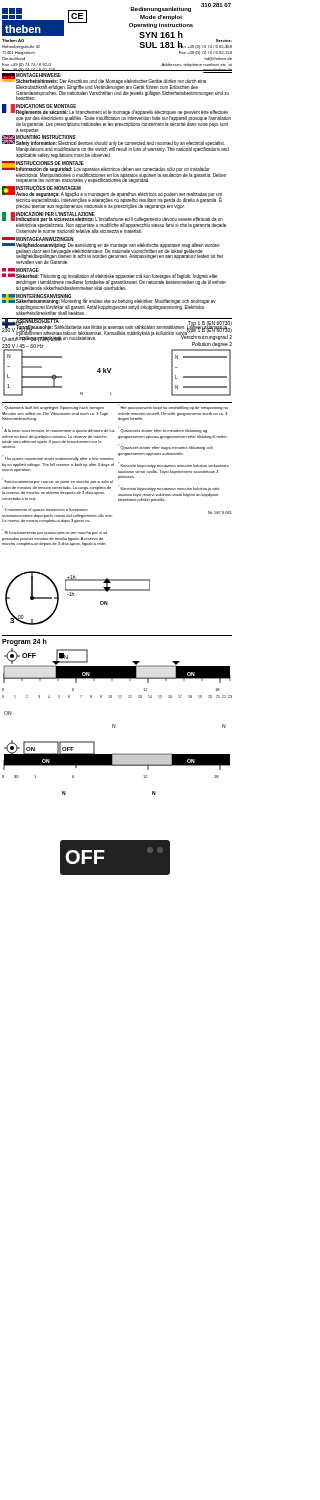Find the text starting "Quarzwerk läuft bei angelegter"
The image size is (320, 1500).
tap(58, 475)
